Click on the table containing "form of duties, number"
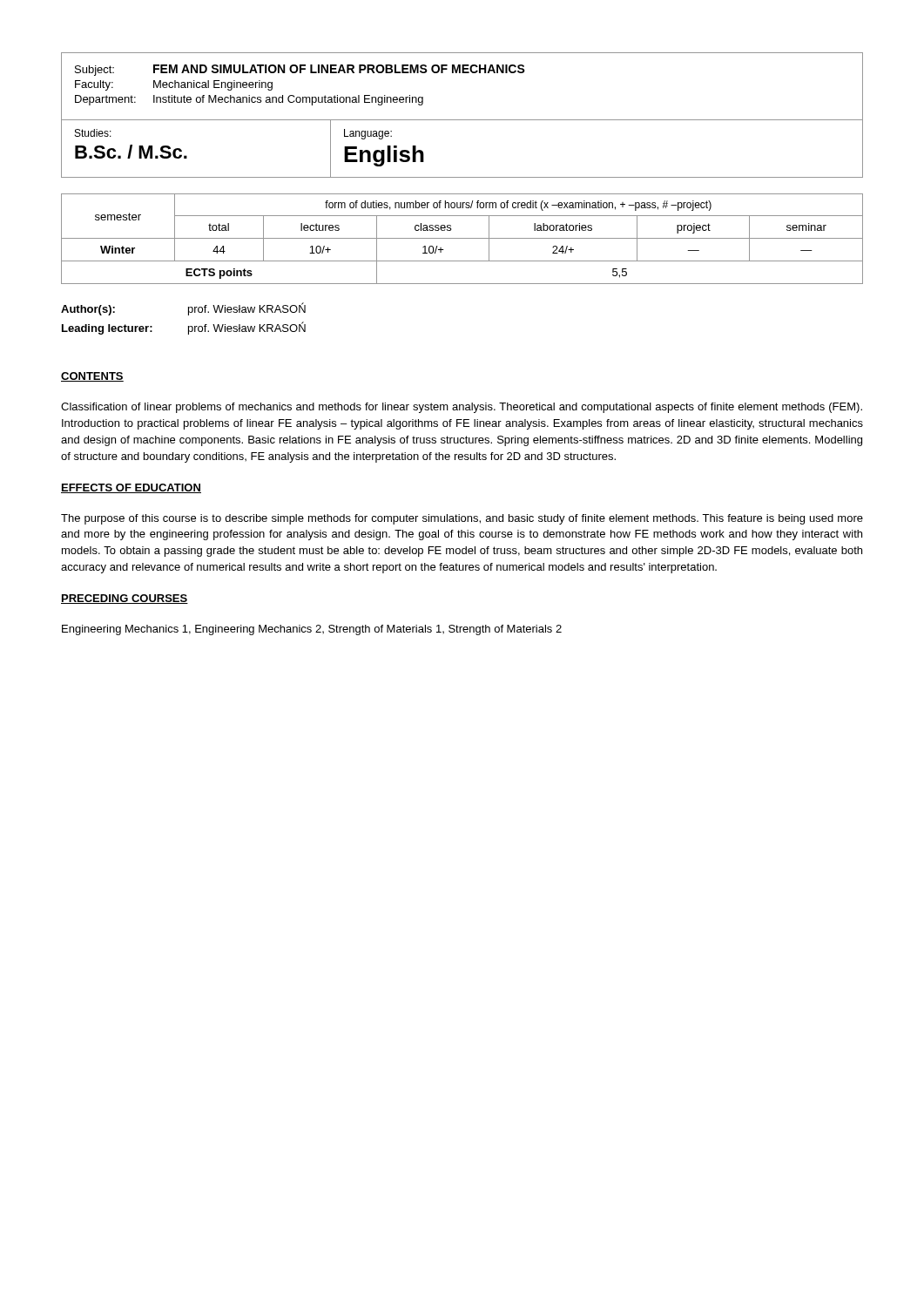The height and width of the screenshot is (1307, 924). click(x=462, y=239)
